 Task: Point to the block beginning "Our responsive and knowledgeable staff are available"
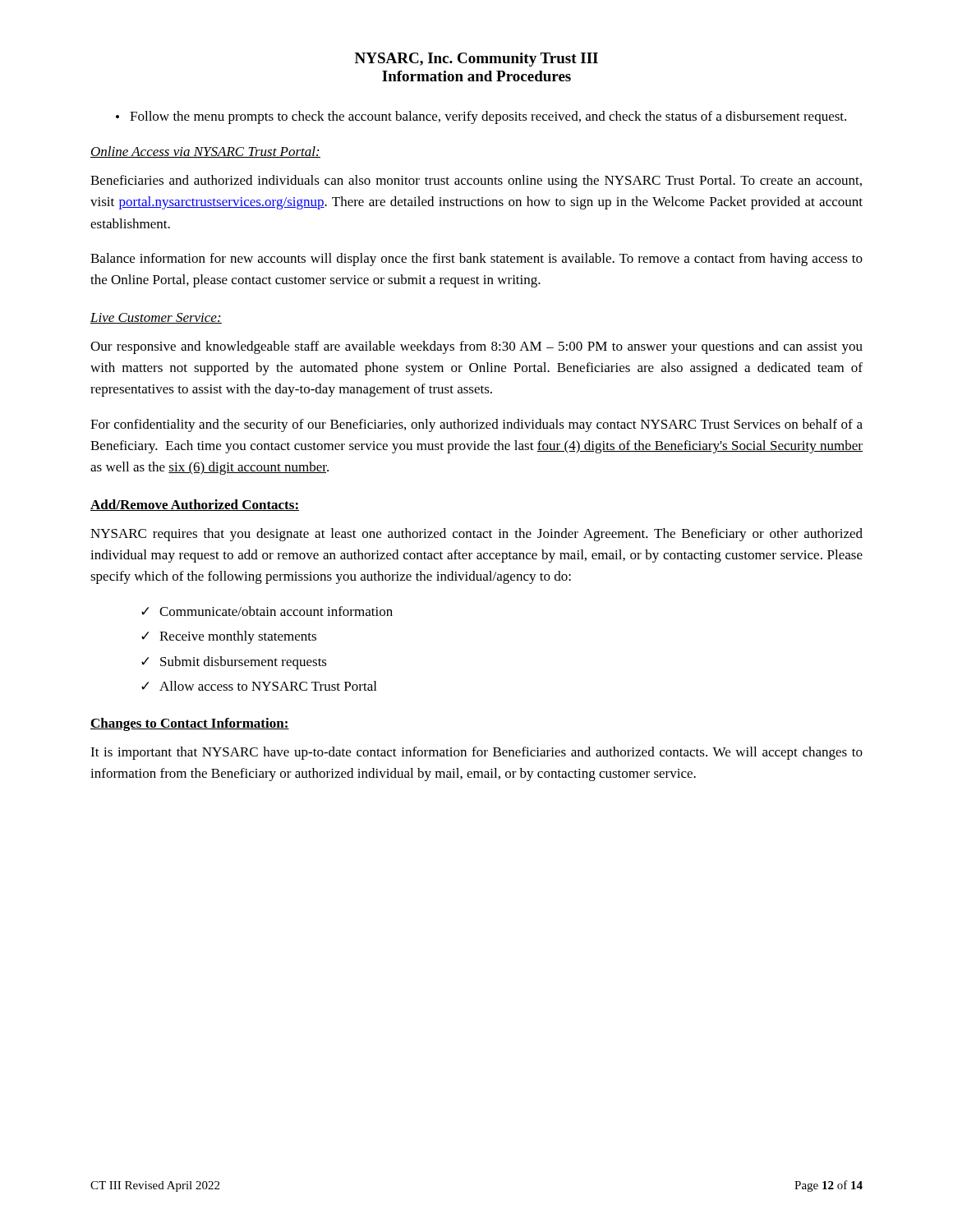click(x=476, y=368)
